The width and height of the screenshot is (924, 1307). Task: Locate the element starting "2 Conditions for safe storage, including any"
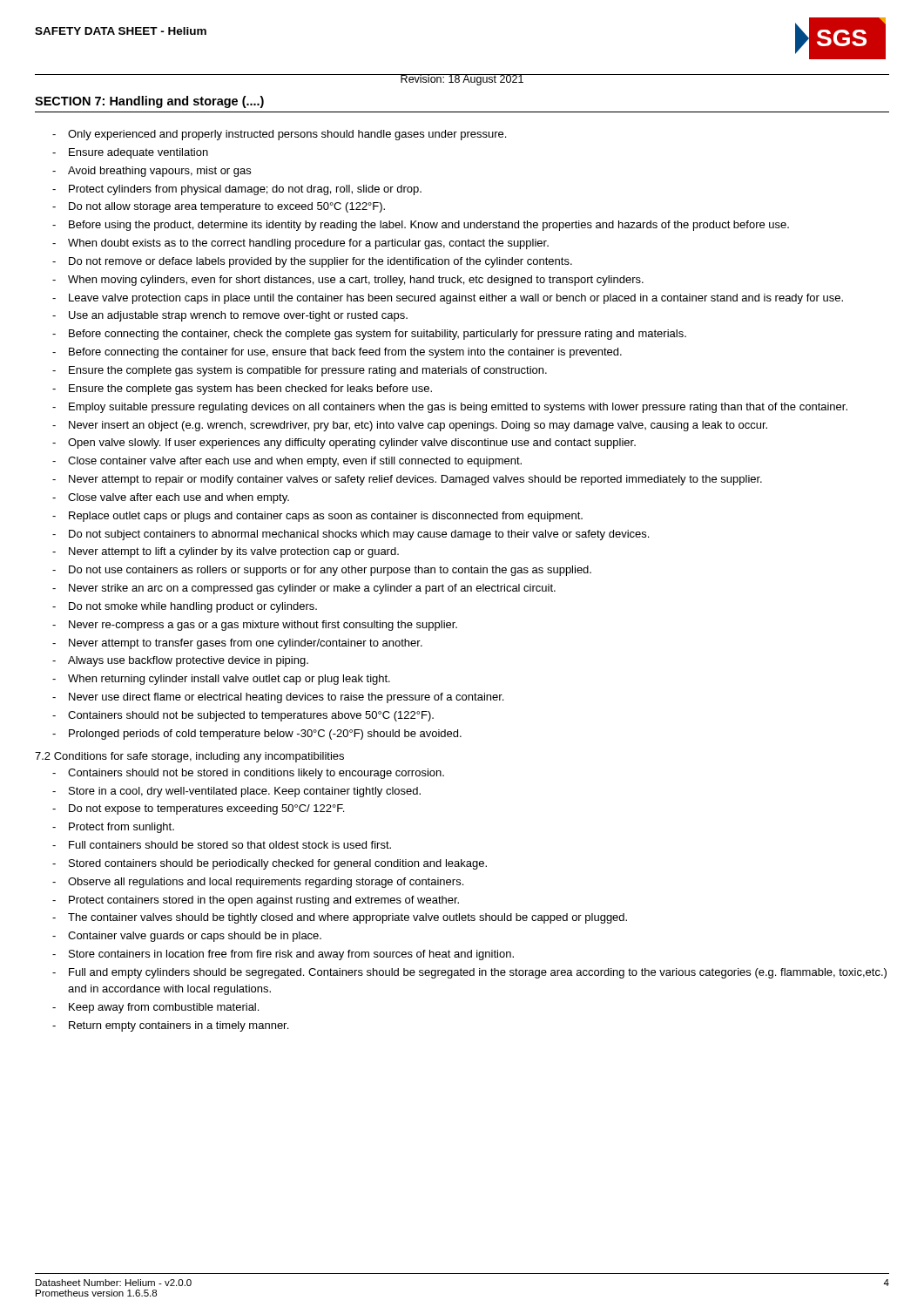(x=190, y=756)
